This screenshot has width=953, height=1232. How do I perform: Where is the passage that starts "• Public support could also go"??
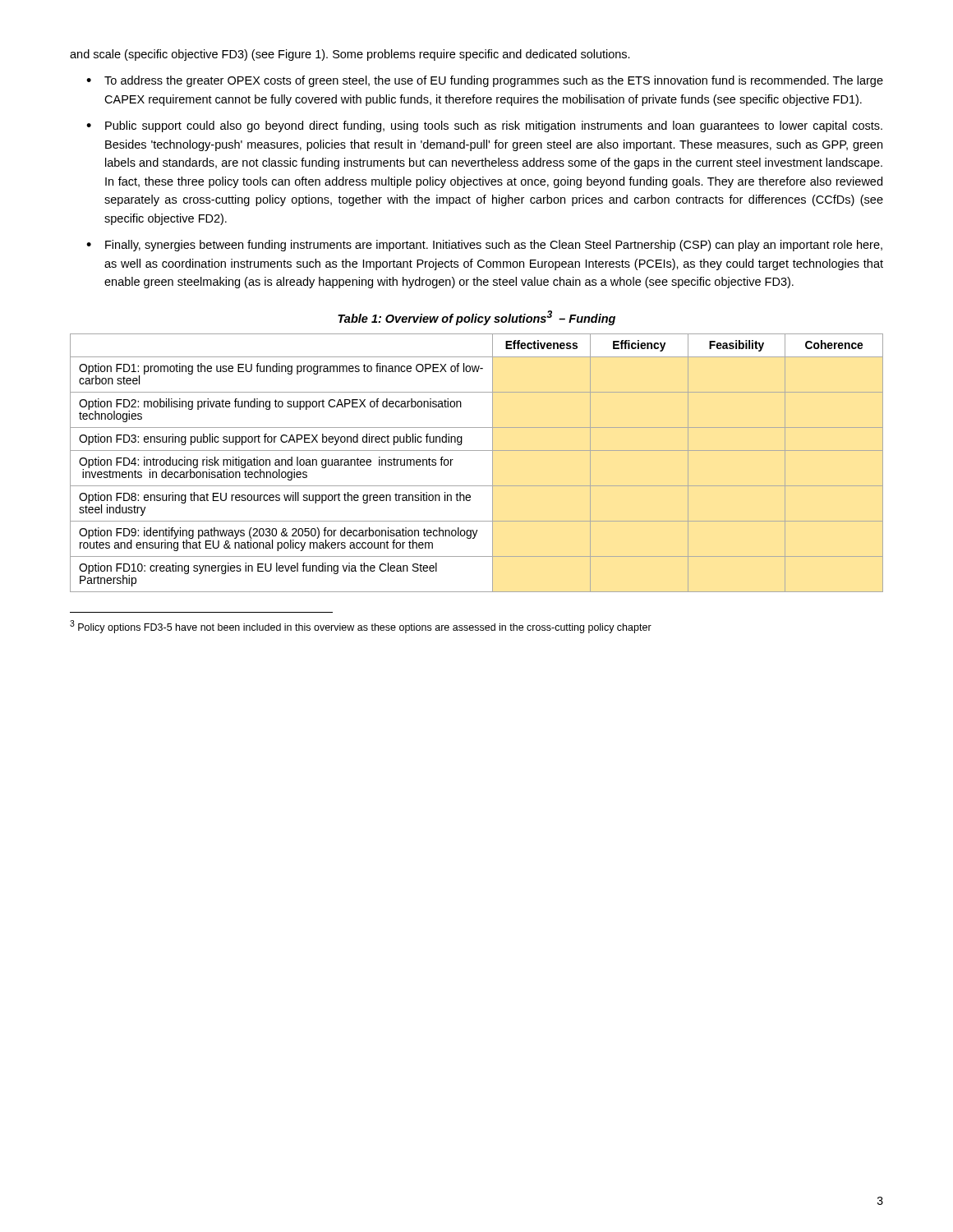[485, 172]
